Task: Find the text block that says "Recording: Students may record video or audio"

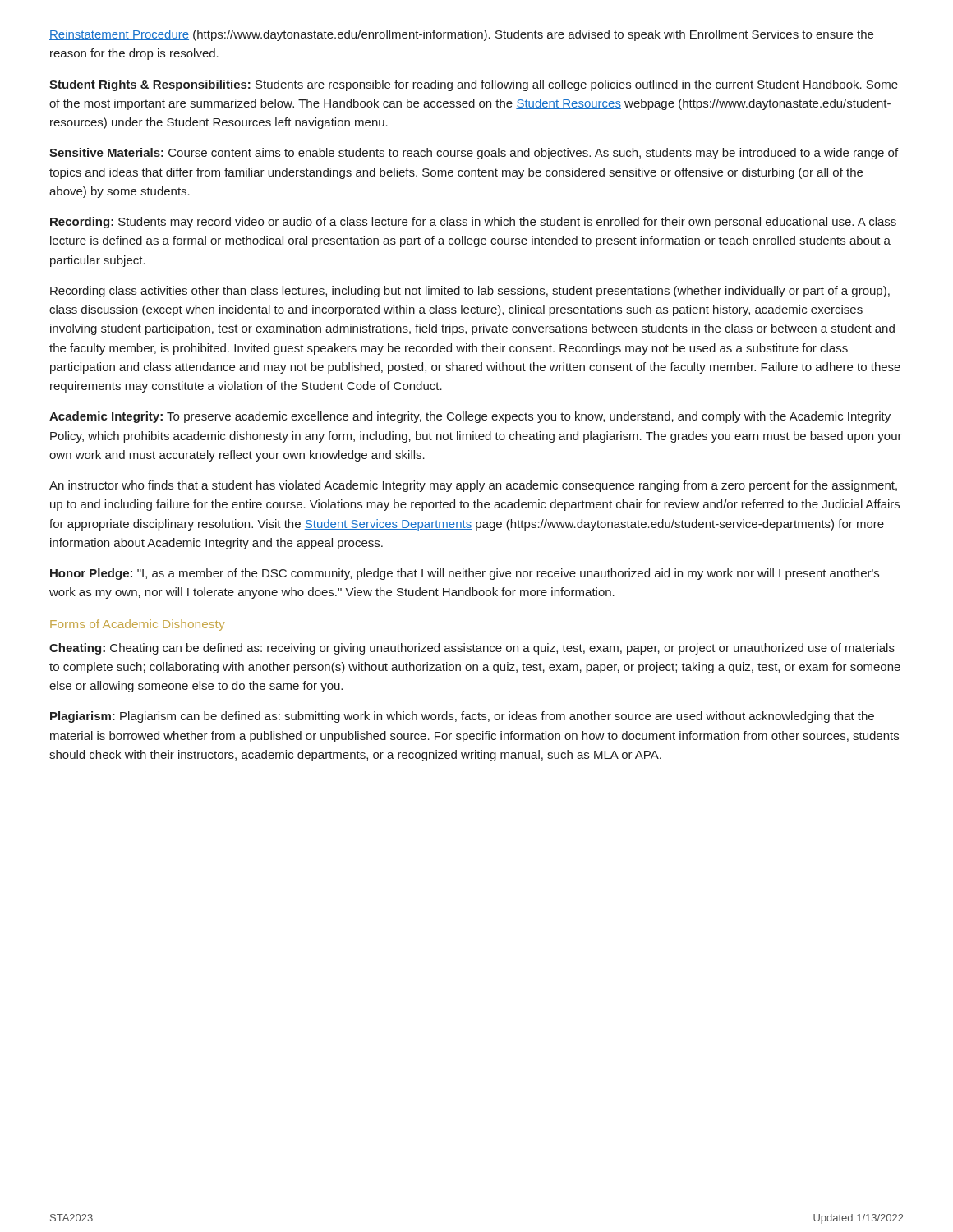Action: 473,240
